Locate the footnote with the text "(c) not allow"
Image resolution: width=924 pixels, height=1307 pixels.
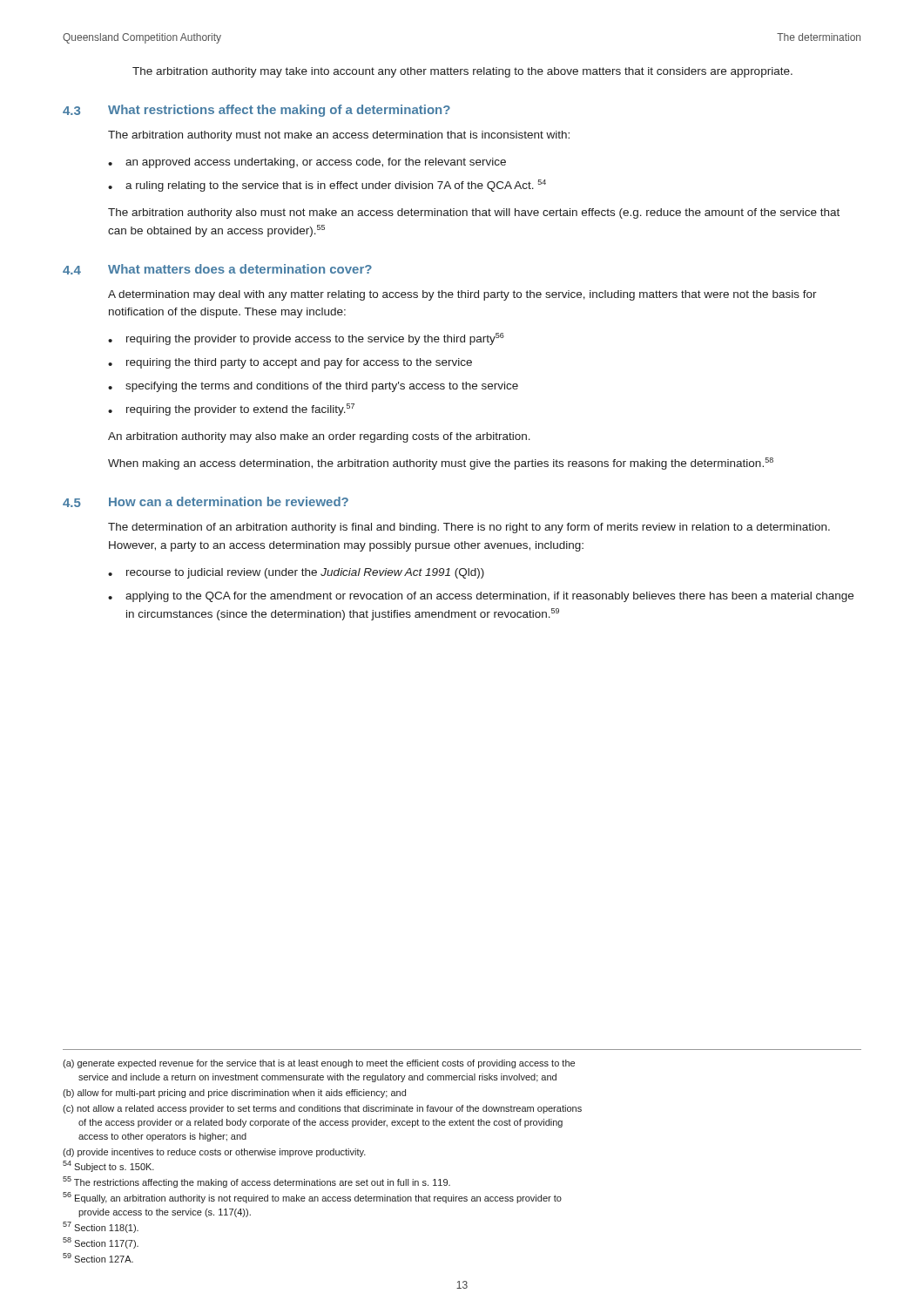462,1123
